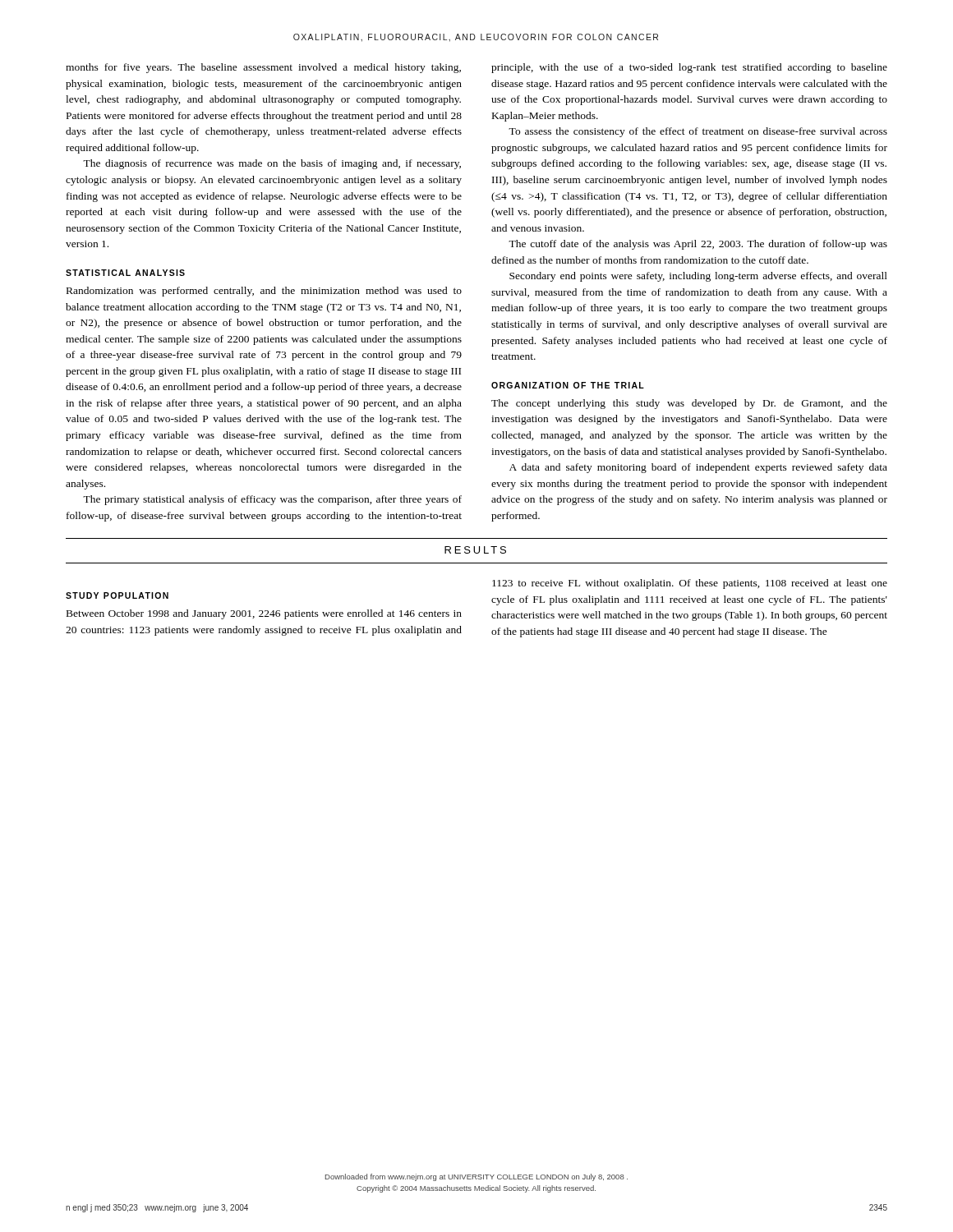Locate the text block containing "To assess the consistency of the effect"
Screen dimensions: 1232x953
click(689, 180)
